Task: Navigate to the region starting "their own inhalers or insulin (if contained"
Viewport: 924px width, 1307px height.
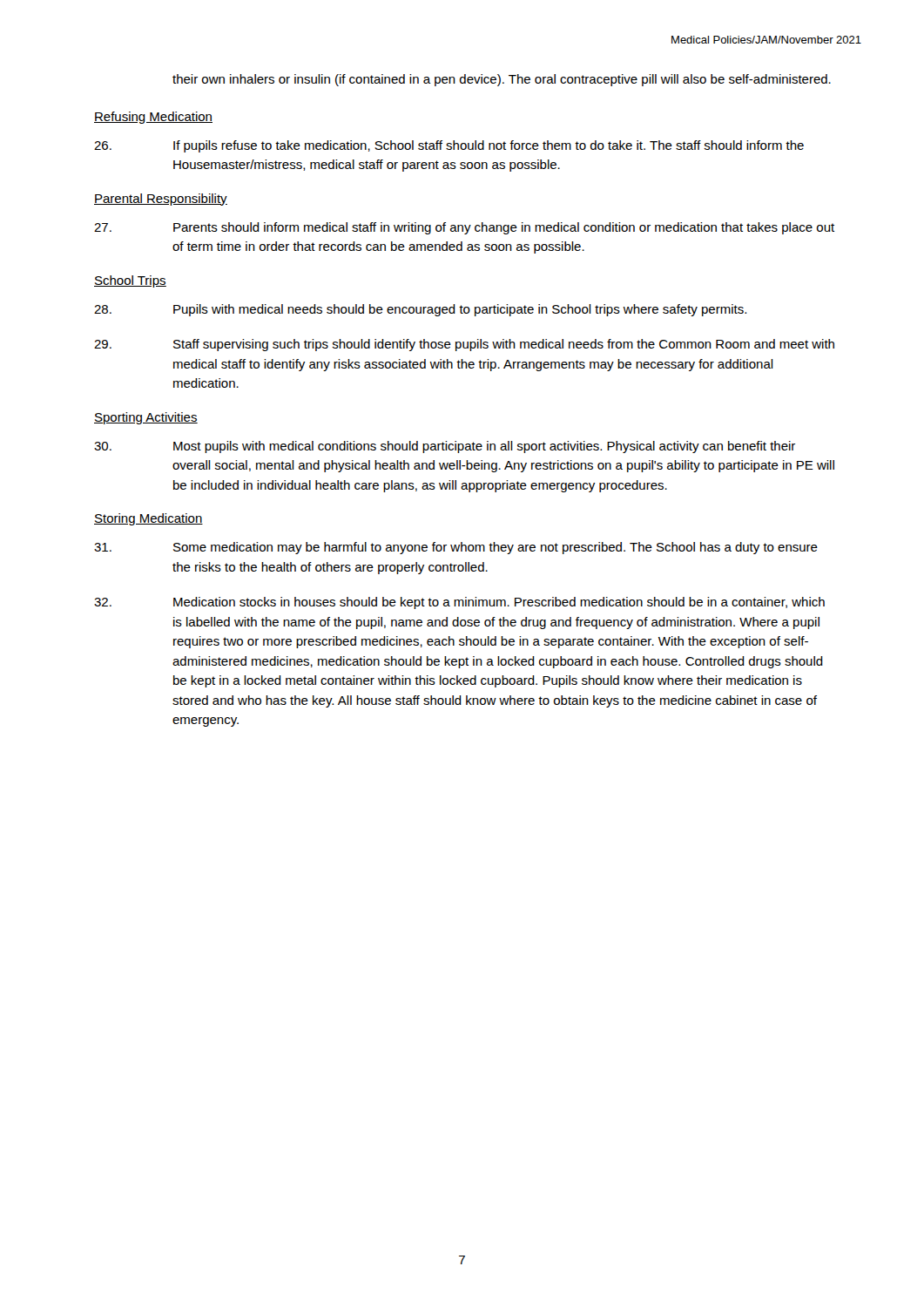Action: coord(502,79)
